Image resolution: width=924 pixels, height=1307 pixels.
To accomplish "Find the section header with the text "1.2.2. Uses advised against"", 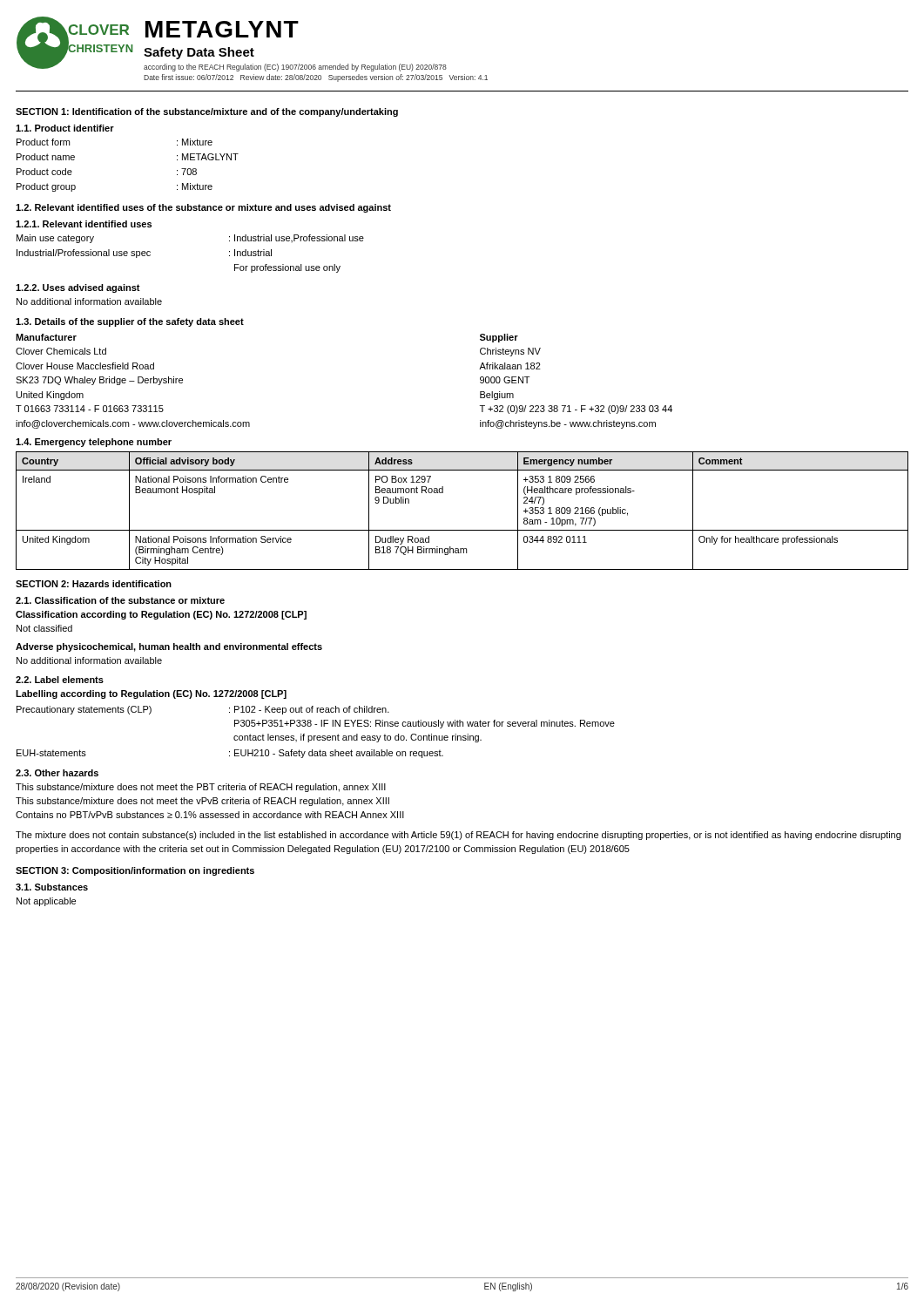I will (x=78, y=287).
